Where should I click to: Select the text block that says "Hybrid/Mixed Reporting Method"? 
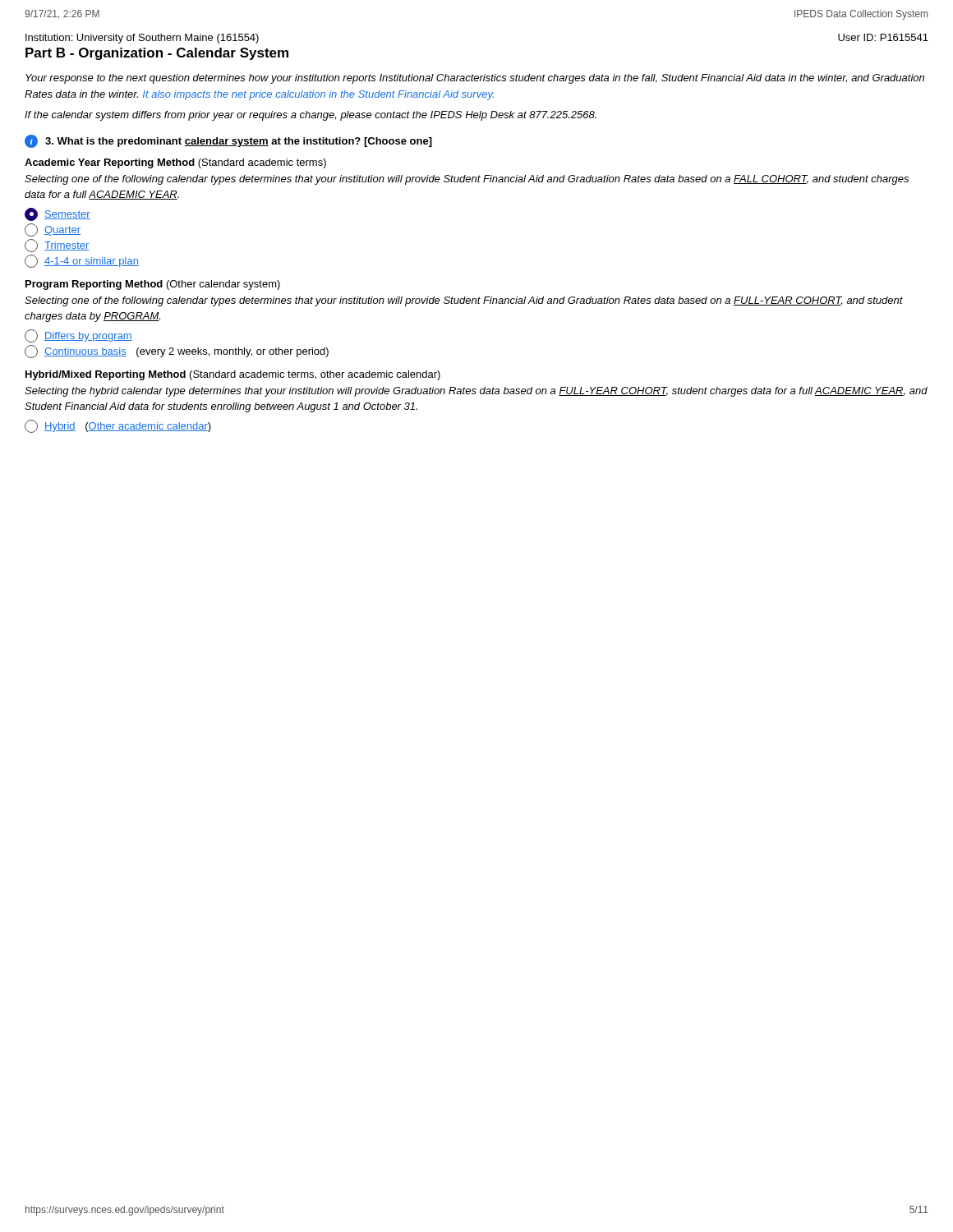pyautogui.click(x=233, y=374)
